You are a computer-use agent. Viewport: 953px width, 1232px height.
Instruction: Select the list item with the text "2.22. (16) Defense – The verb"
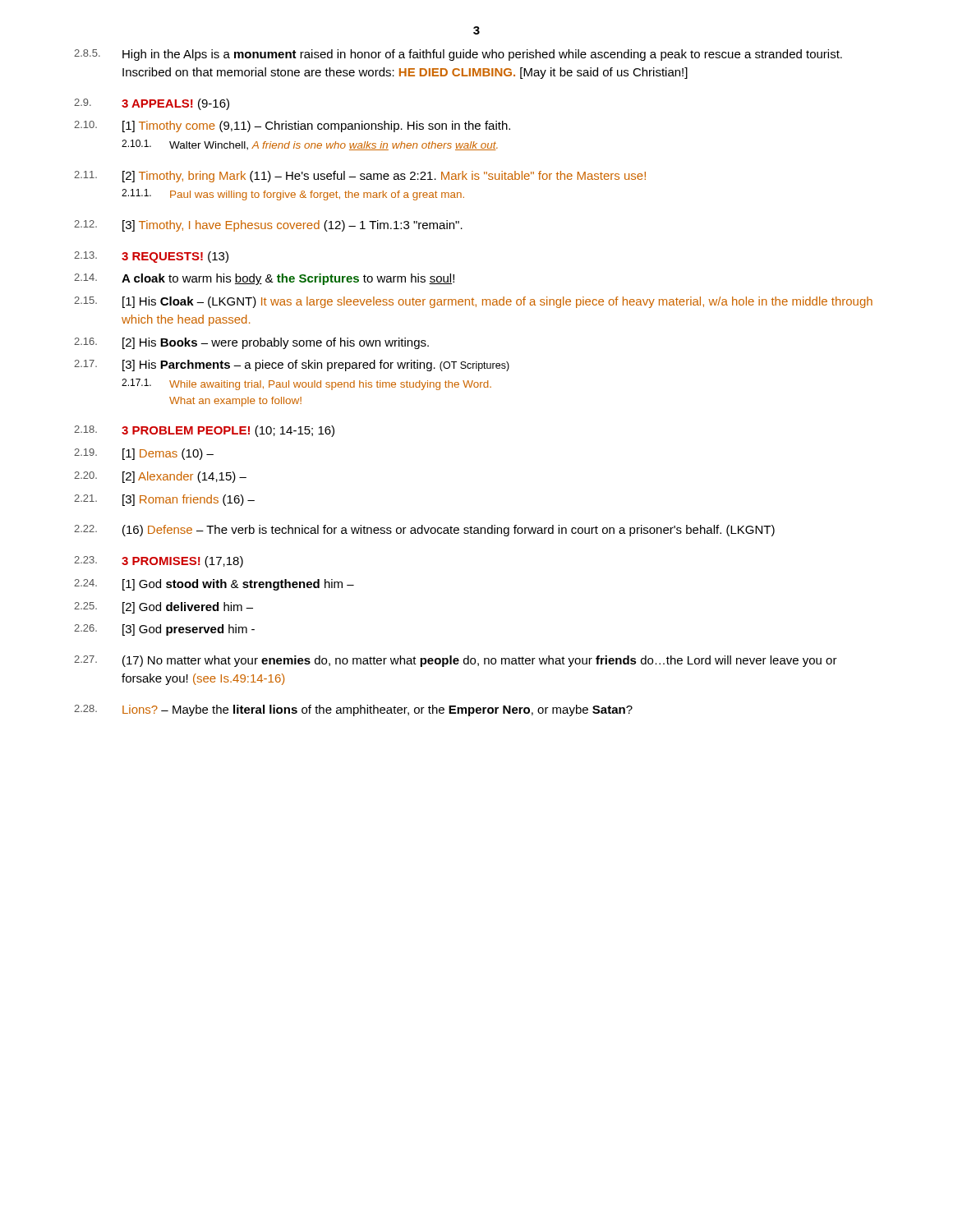[x=476, y=530]
